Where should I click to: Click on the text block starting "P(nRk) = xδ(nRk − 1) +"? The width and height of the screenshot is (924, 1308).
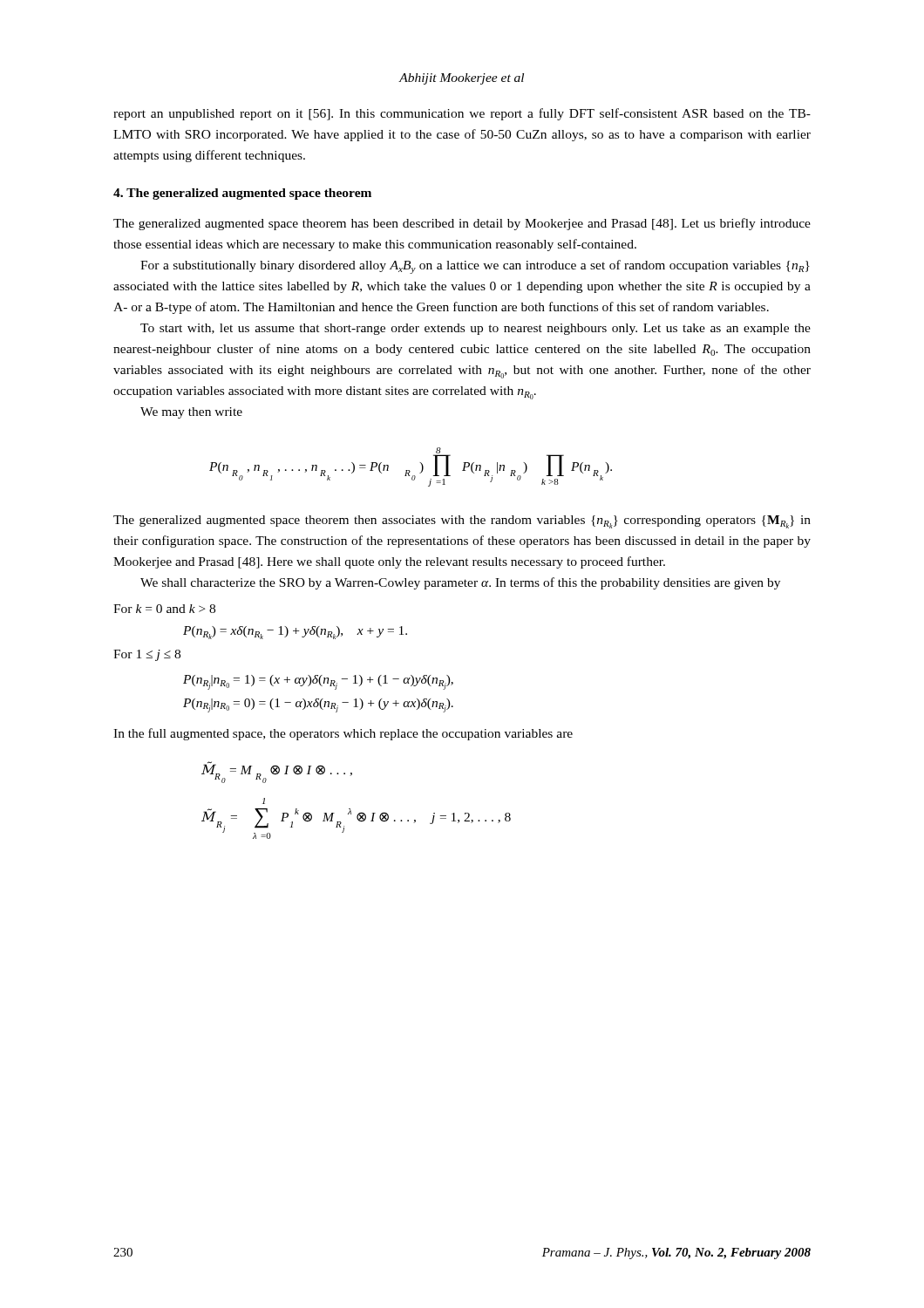click(296, 631)
